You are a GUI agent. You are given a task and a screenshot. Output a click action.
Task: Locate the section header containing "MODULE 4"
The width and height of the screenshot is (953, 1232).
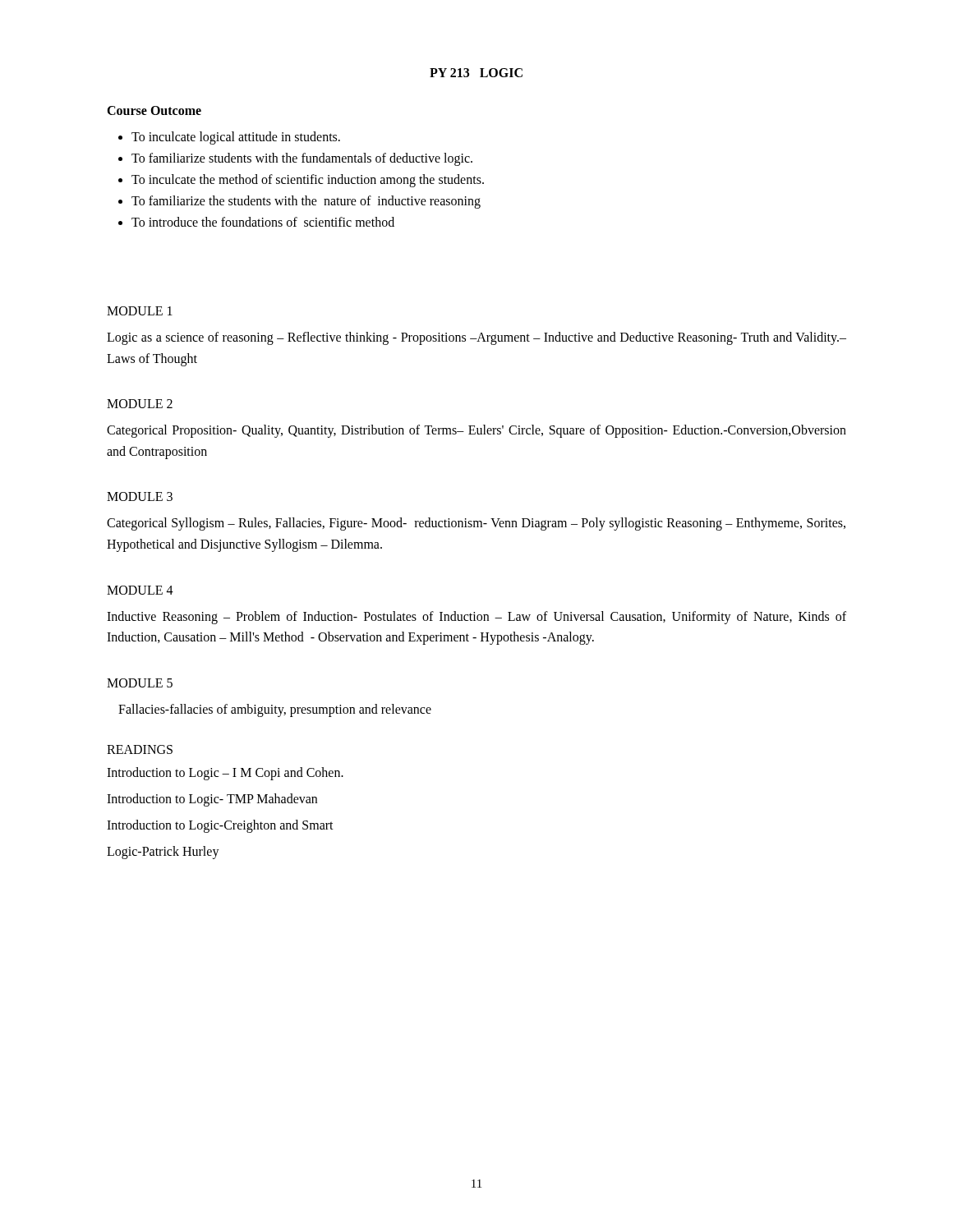click(140, 590)
